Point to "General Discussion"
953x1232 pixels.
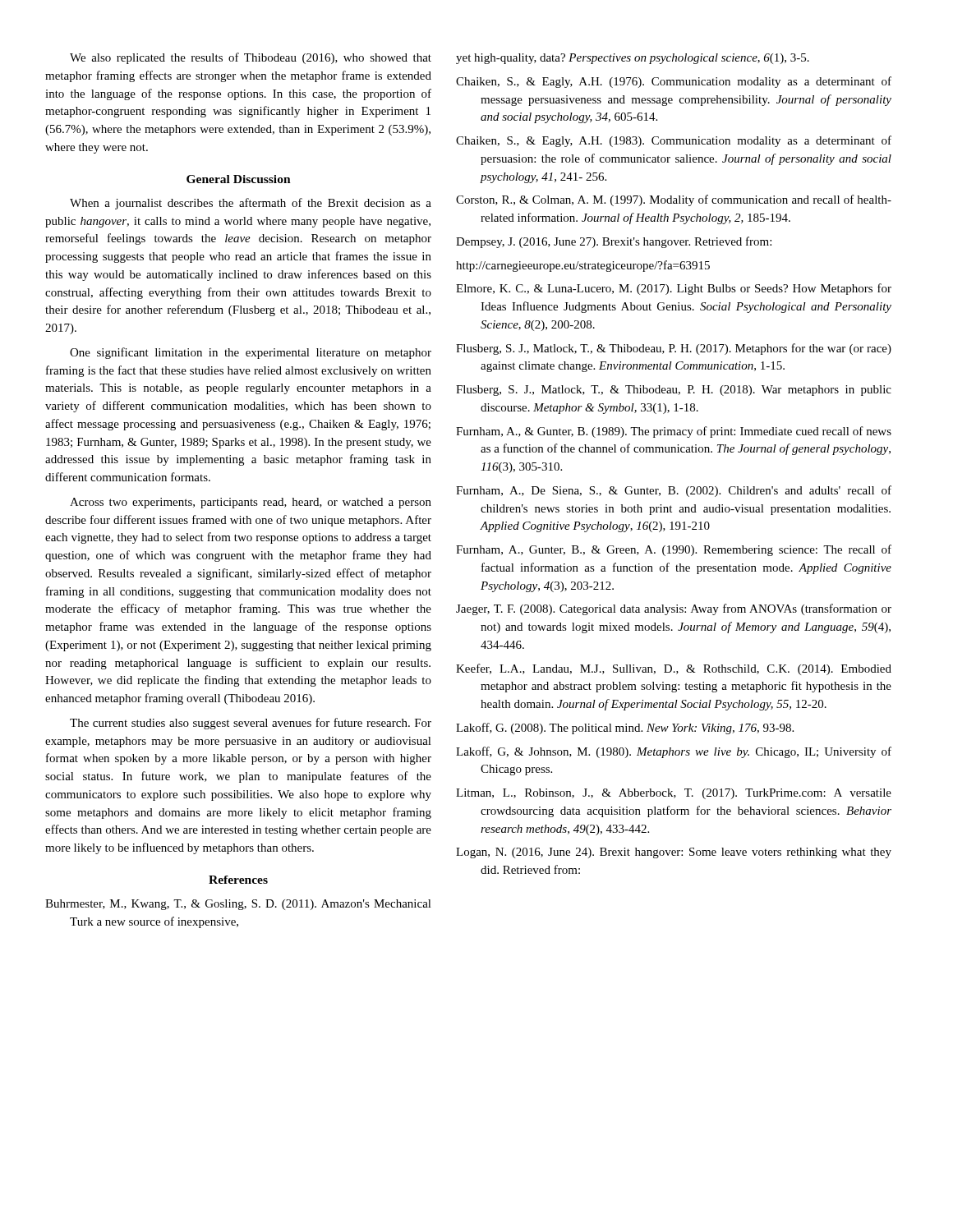[238, 179]
